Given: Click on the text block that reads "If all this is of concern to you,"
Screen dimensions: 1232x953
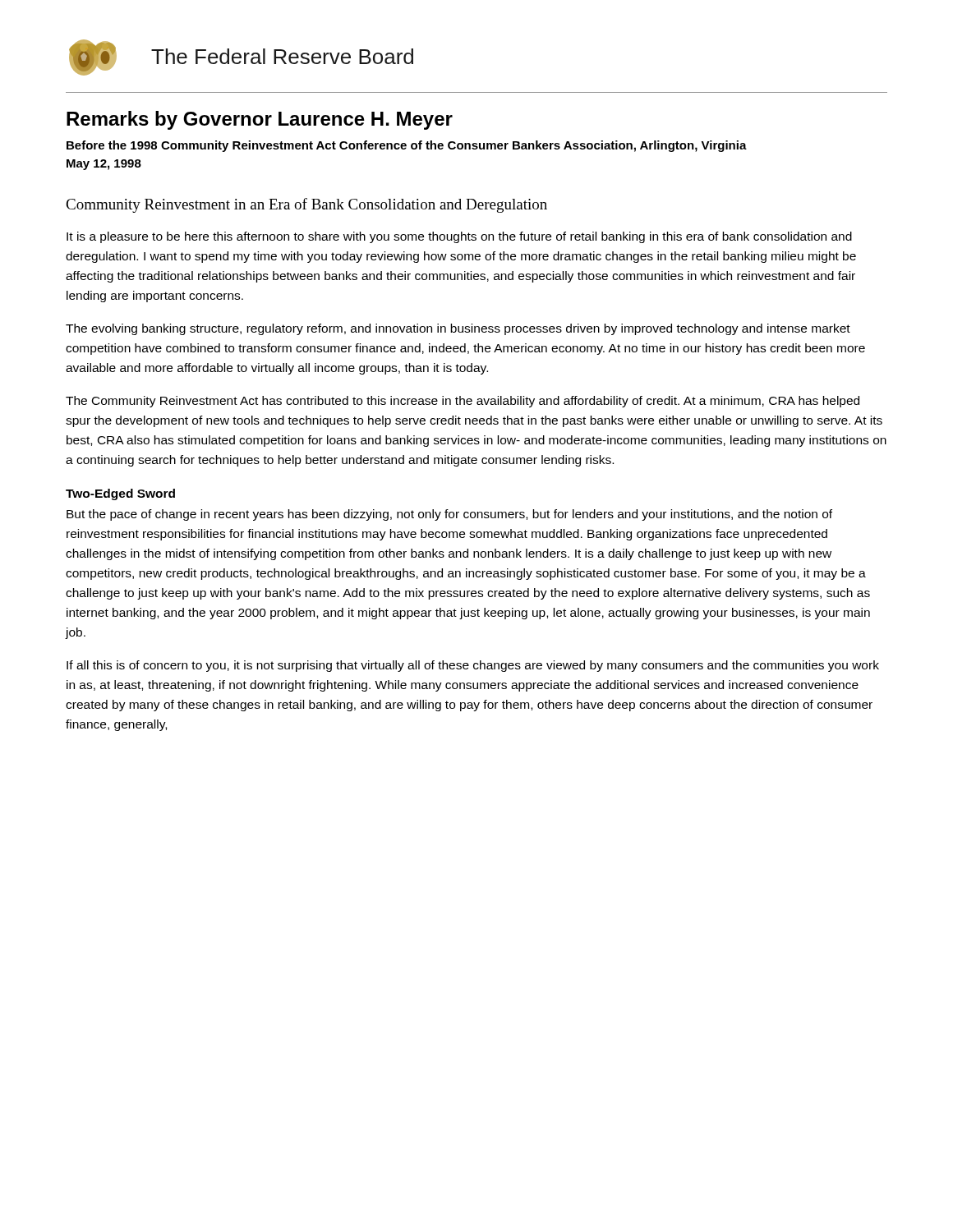Looking at the screenshot, I should (476, 695).
